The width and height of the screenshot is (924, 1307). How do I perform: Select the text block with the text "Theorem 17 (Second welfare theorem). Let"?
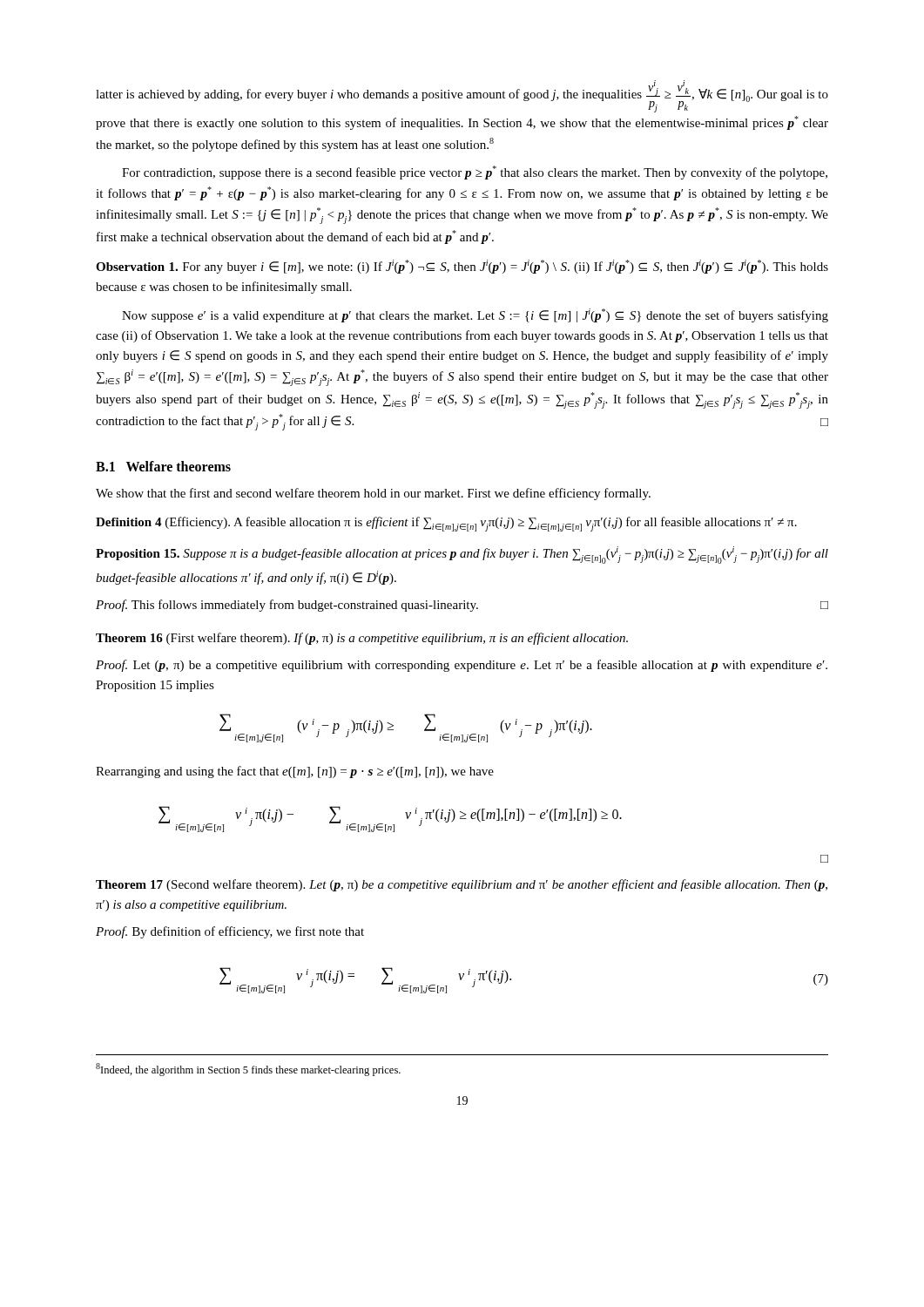point(462,894)
